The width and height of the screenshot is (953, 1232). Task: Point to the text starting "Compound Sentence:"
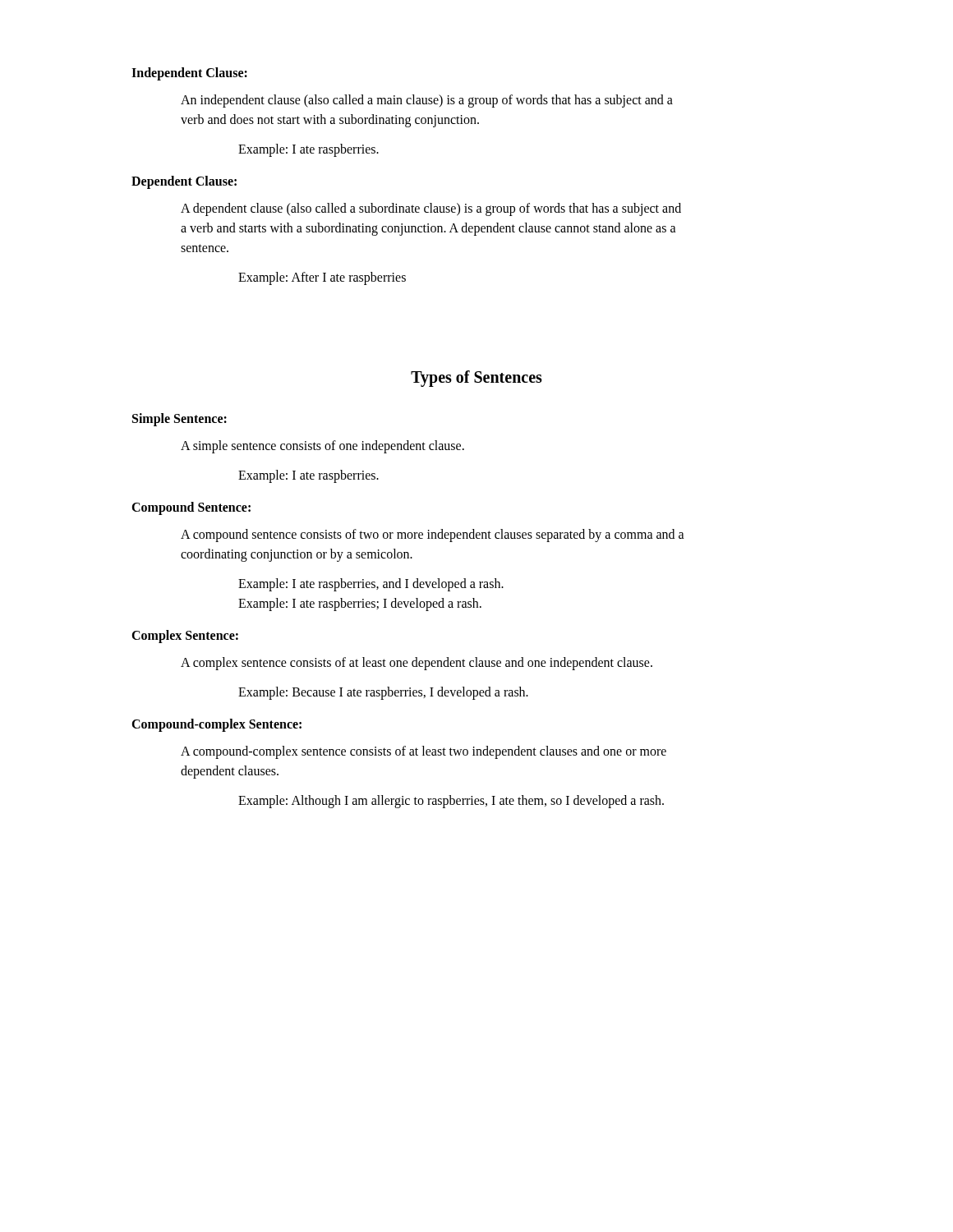[x=192, y=507]
